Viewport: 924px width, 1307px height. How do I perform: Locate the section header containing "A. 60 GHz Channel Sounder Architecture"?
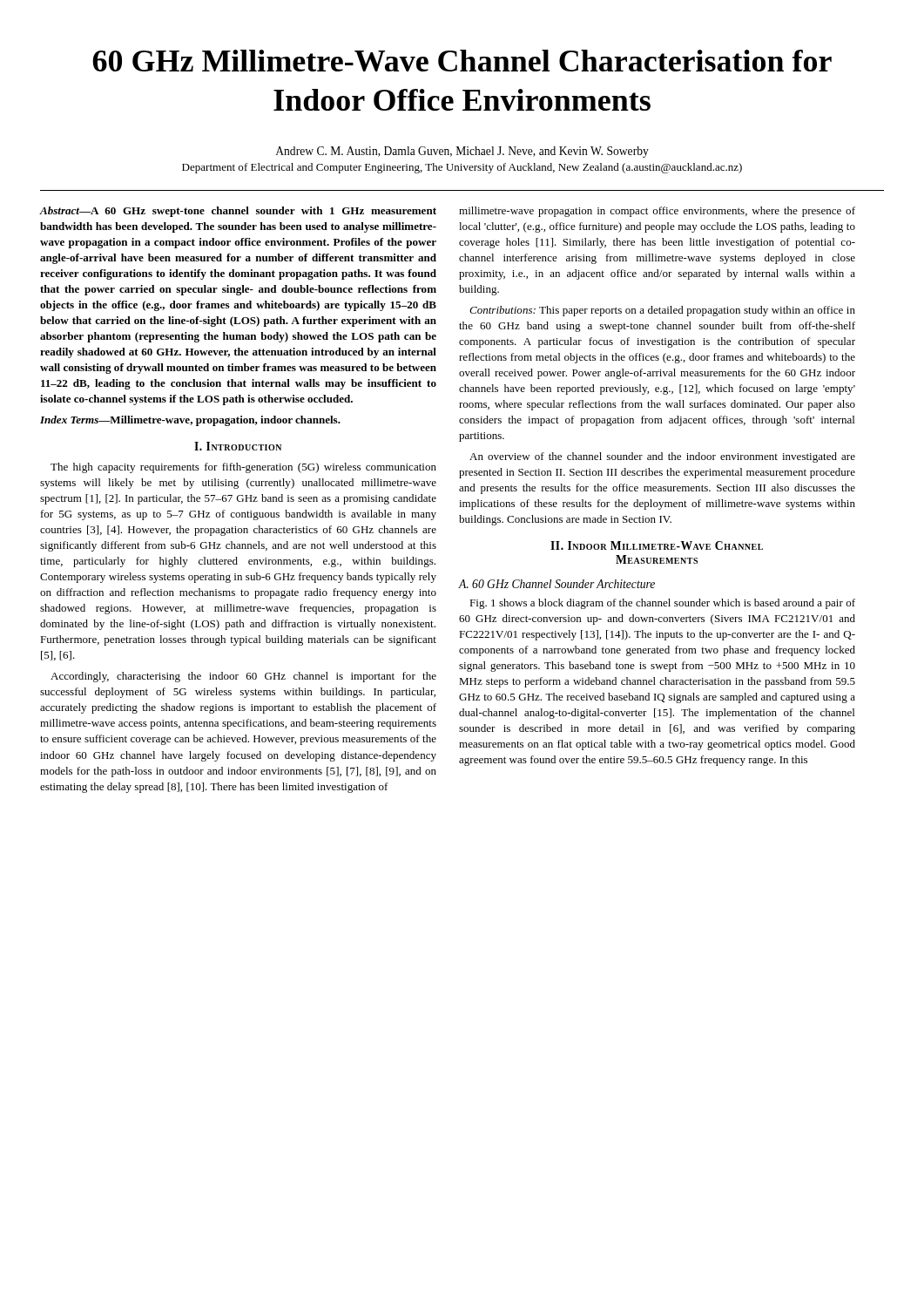pyautogui.click(x=557, y=584)
